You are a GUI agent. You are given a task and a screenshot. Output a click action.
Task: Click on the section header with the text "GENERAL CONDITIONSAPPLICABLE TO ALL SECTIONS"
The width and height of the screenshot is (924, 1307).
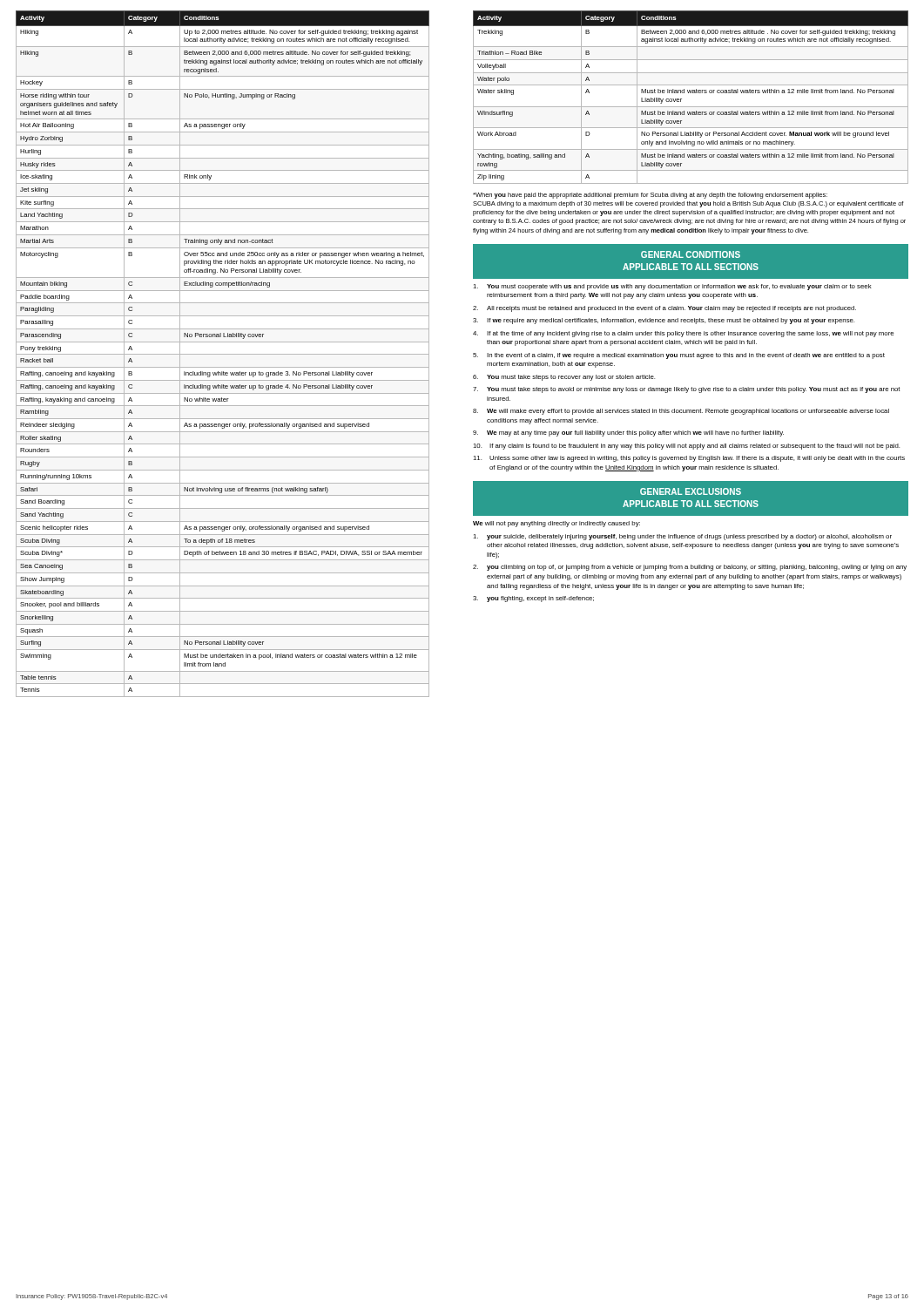(x=691, y=261)
